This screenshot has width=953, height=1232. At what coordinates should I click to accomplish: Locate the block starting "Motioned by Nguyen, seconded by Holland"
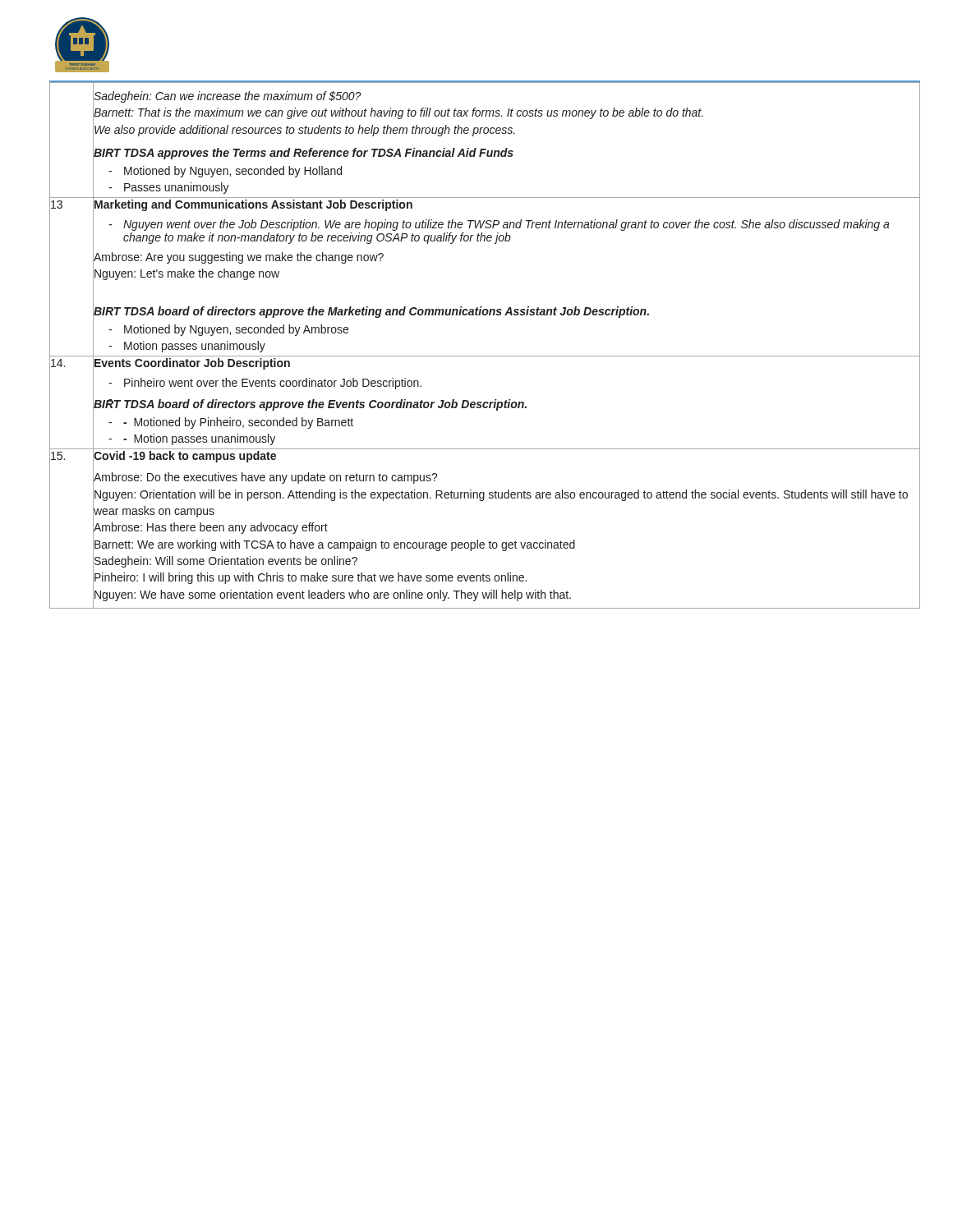click(225, 170)
